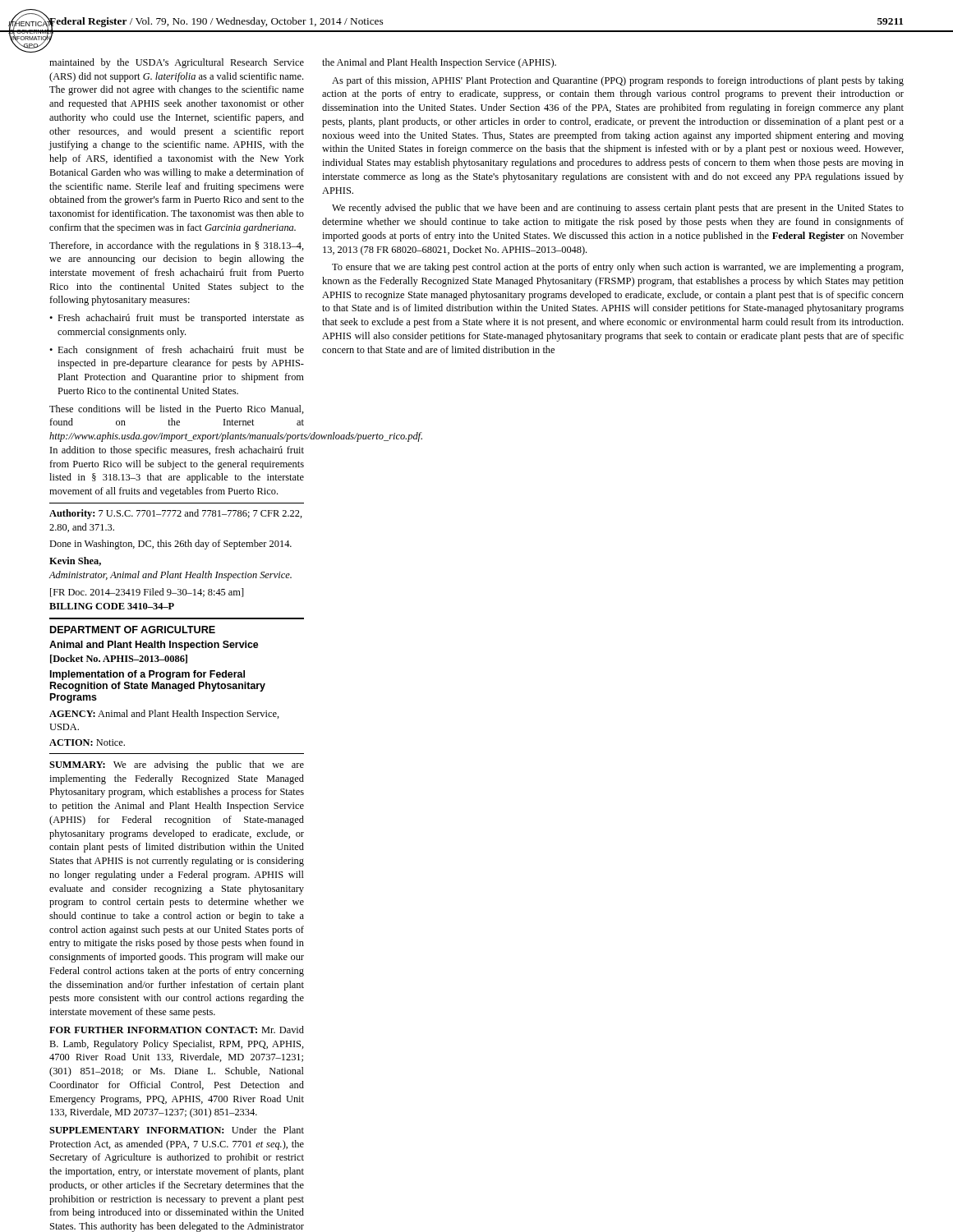Navigate to the passage starting "Authority: 7 U.S.C. 7701–7772 and 7781–7786; 7"
Viewport: 953px width, 1232px height.
point(176,520)
